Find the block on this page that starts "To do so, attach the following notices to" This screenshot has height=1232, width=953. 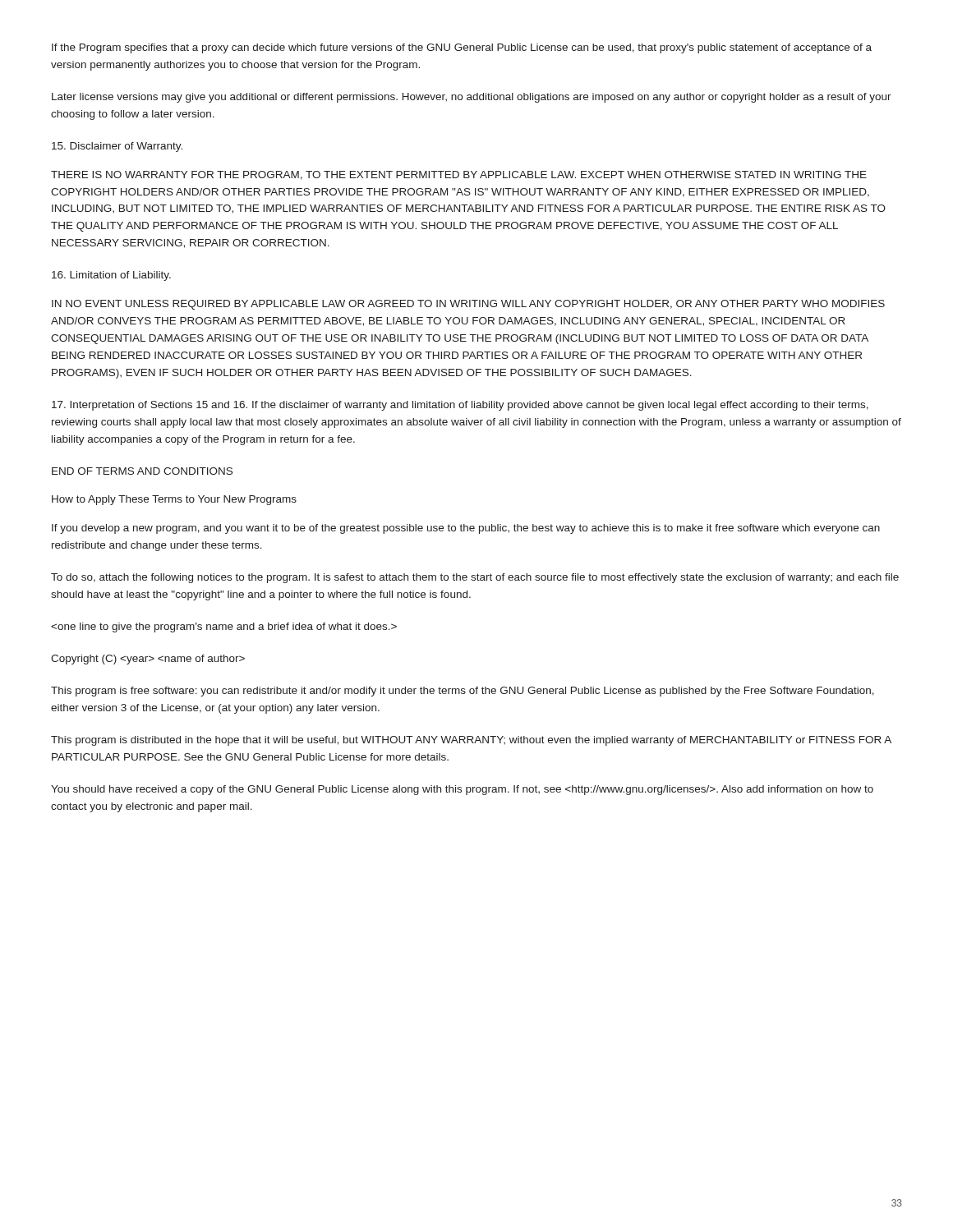pyautogui.click(x=476, y=586)
